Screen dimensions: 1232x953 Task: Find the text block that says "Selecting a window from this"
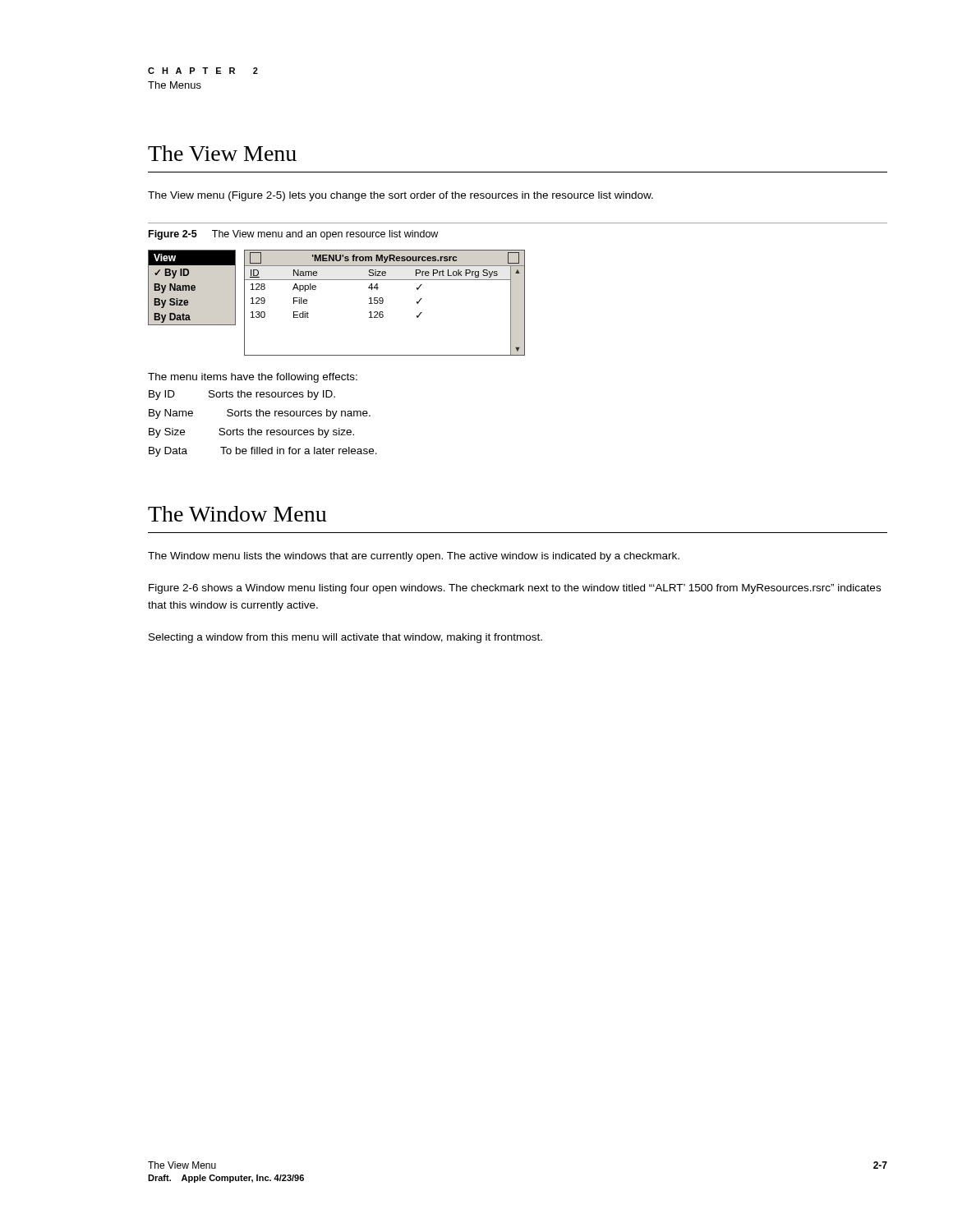(x=518, y=637)
